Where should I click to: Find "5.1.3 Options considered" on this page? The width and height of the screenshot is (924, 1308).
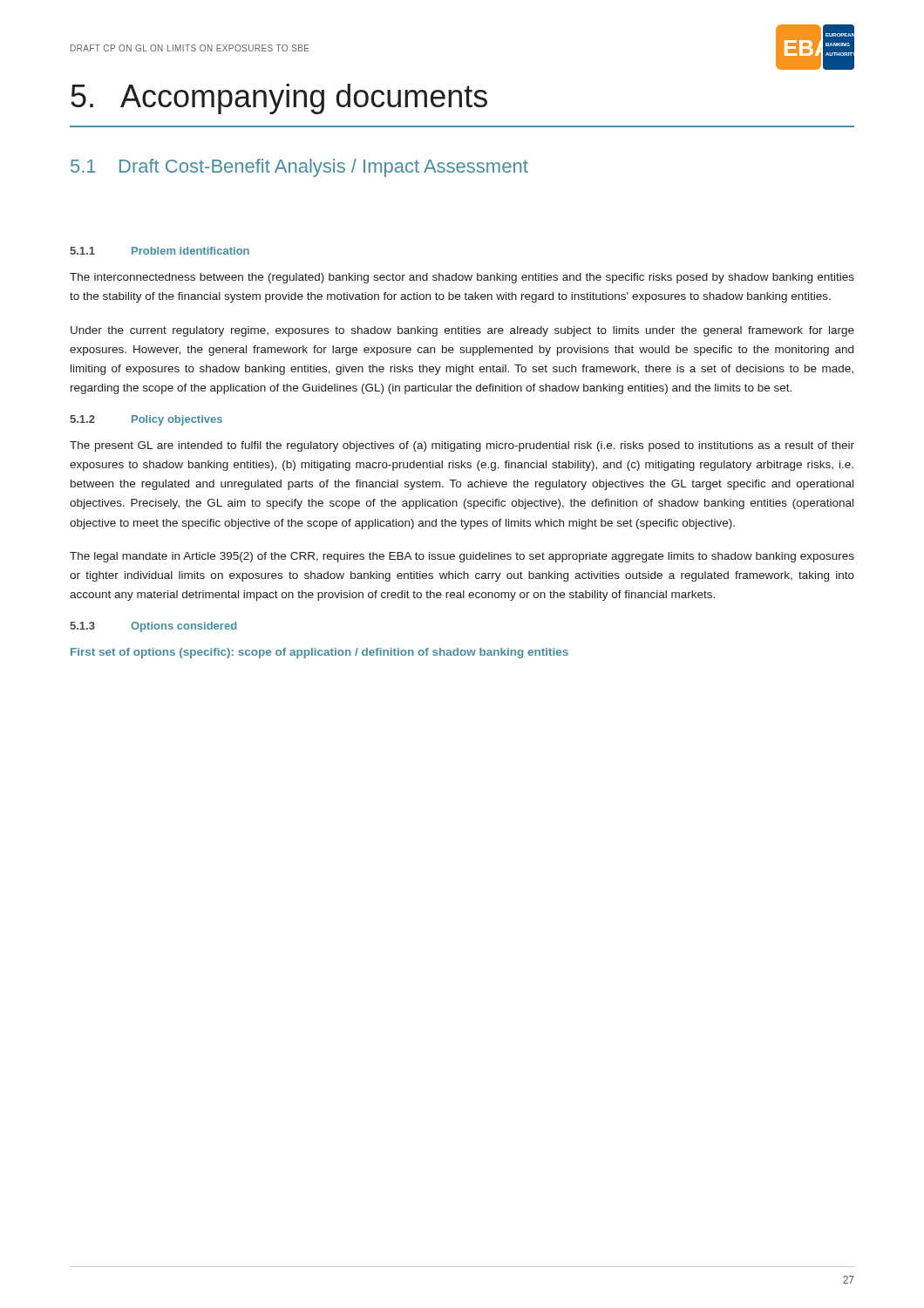tap(153, 625)
